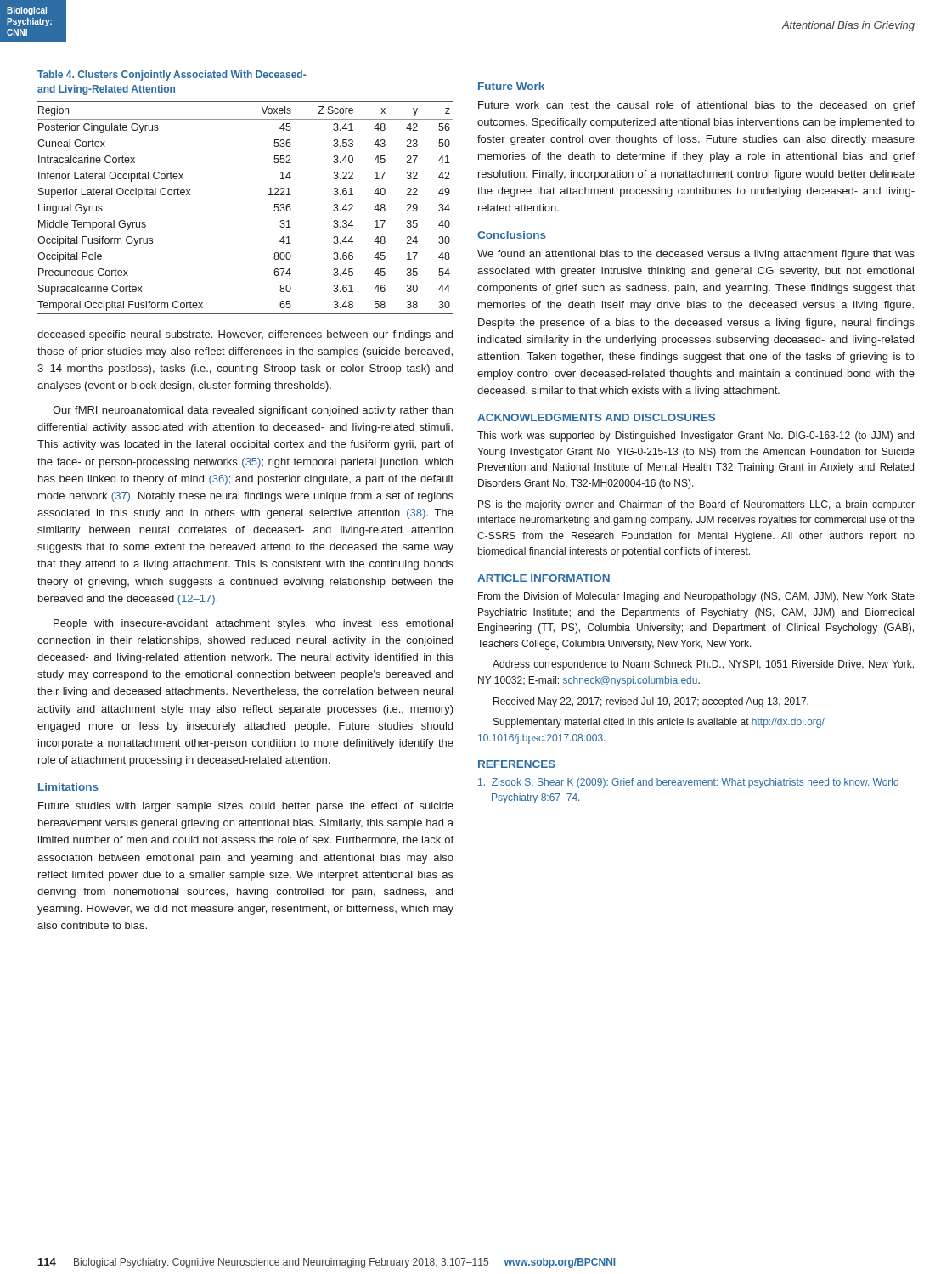This screenshot has height=1274, width=952.
Task: Find the block on this page that starts "Zisook S, Shear K (2009): Grief"
Action: (688, 790)
